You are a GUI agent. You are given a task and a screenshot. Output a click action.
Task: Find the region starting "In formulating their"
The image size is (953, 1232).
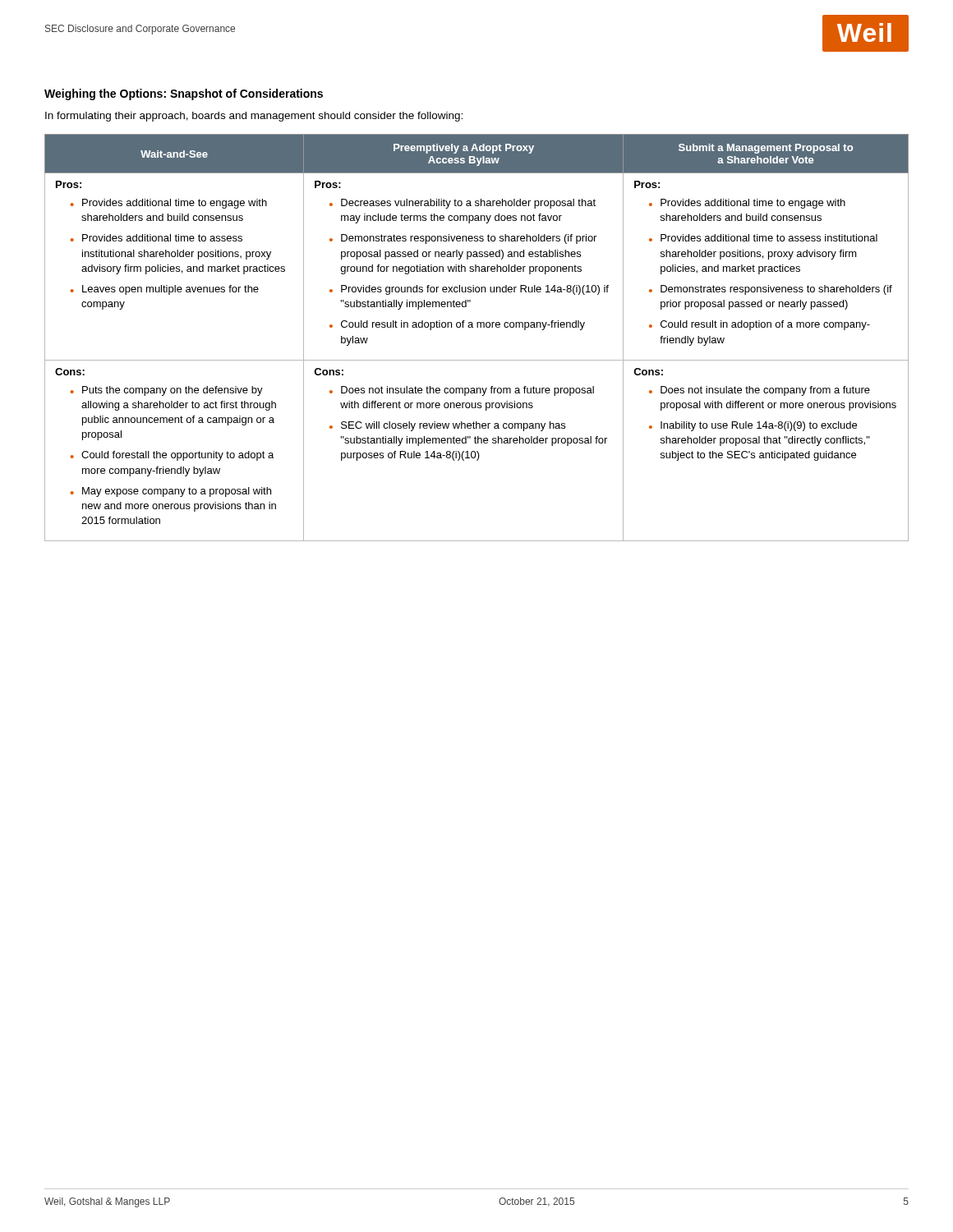tap(254, 115)
